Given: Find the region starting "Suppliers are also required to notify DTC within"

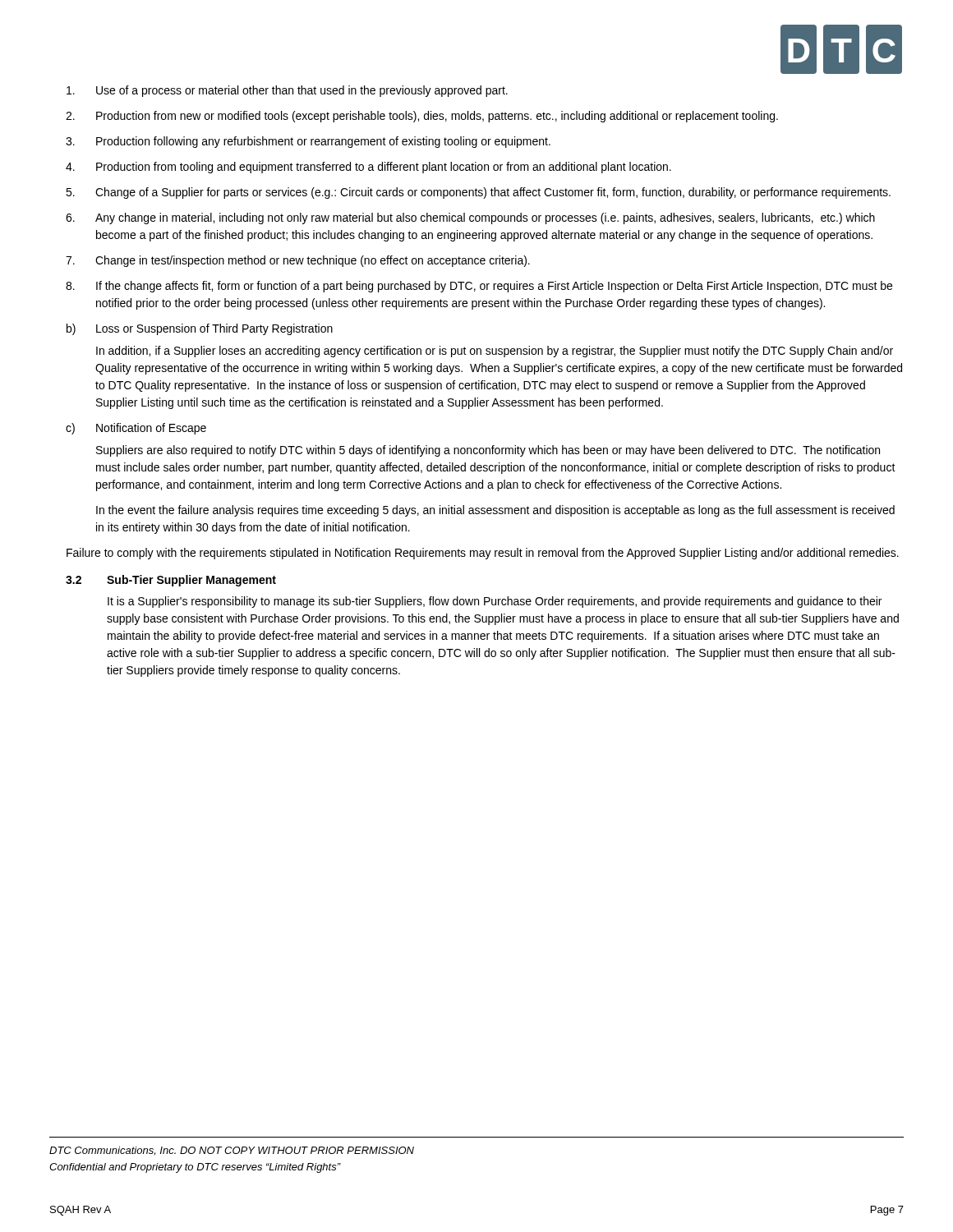Looking at the screenshot, I should coord(495,467).
